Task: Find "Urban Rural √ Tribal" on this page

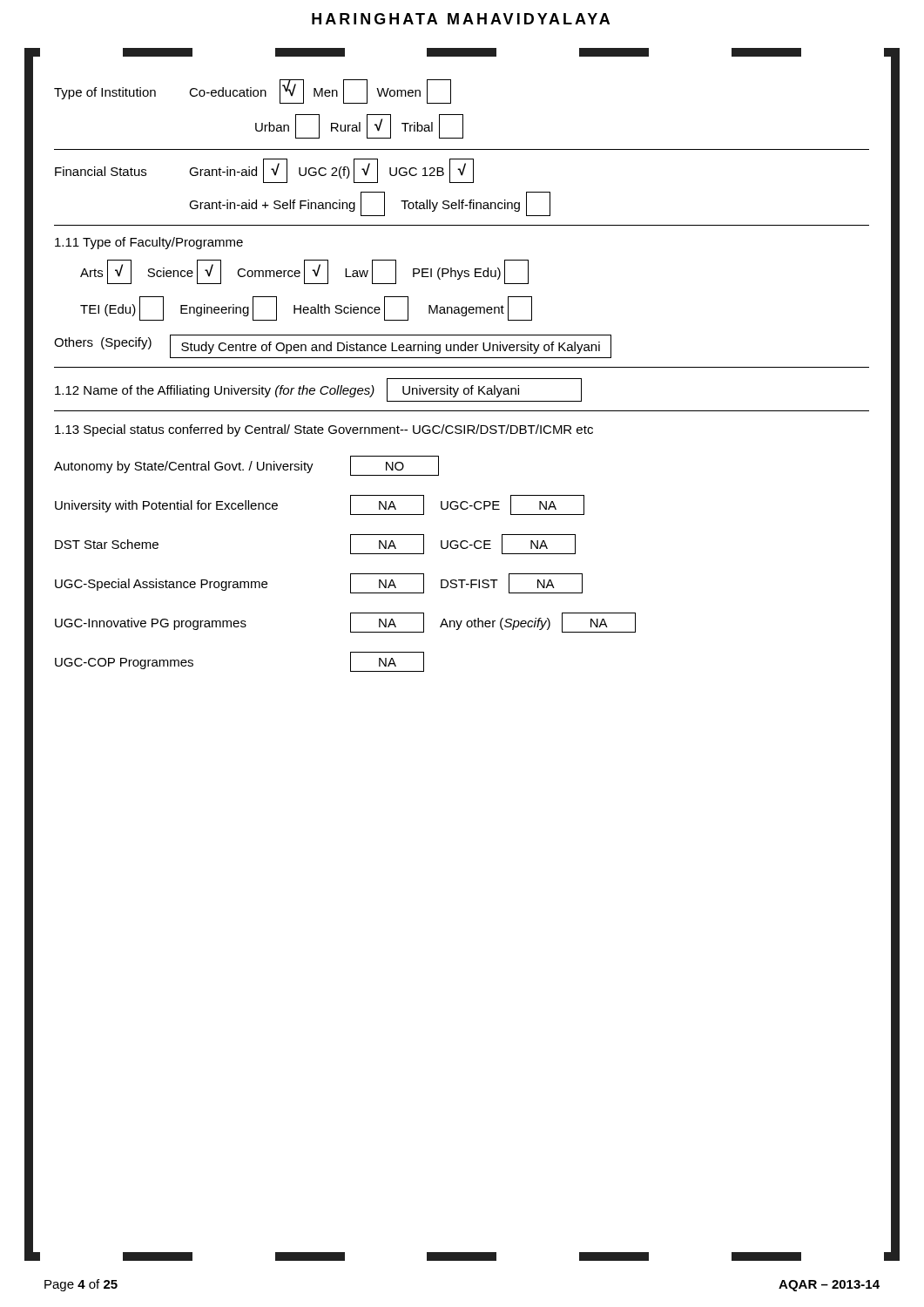Action: (359, 126)
